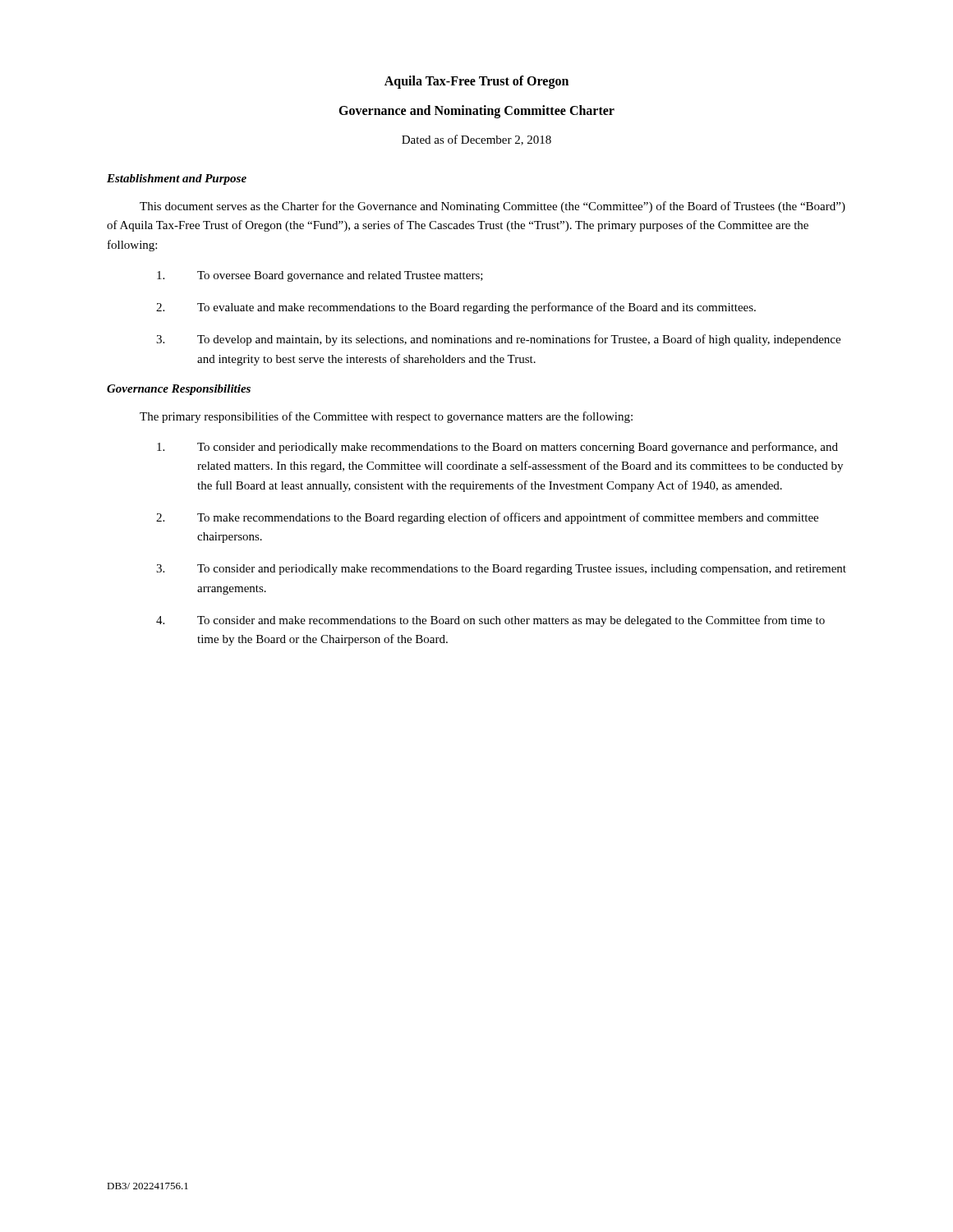This screenshot has width=953, height=1232.
Task: Locate the text block that reads "This document serves"
Action: click(x=476, y=225)
